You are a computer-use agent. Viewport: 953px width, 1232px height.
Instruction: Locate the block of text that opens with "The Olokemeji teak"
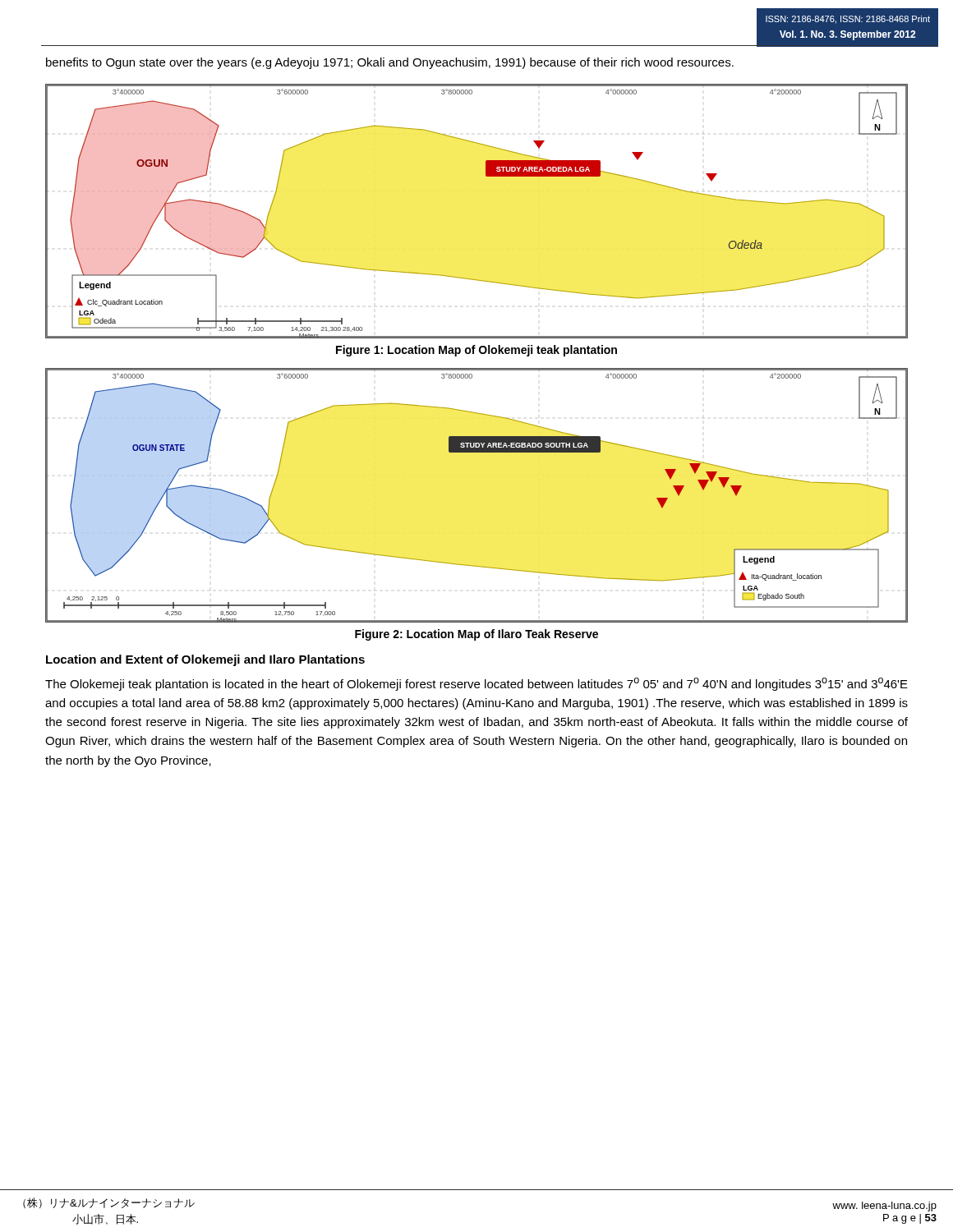(x=476, y=720)
